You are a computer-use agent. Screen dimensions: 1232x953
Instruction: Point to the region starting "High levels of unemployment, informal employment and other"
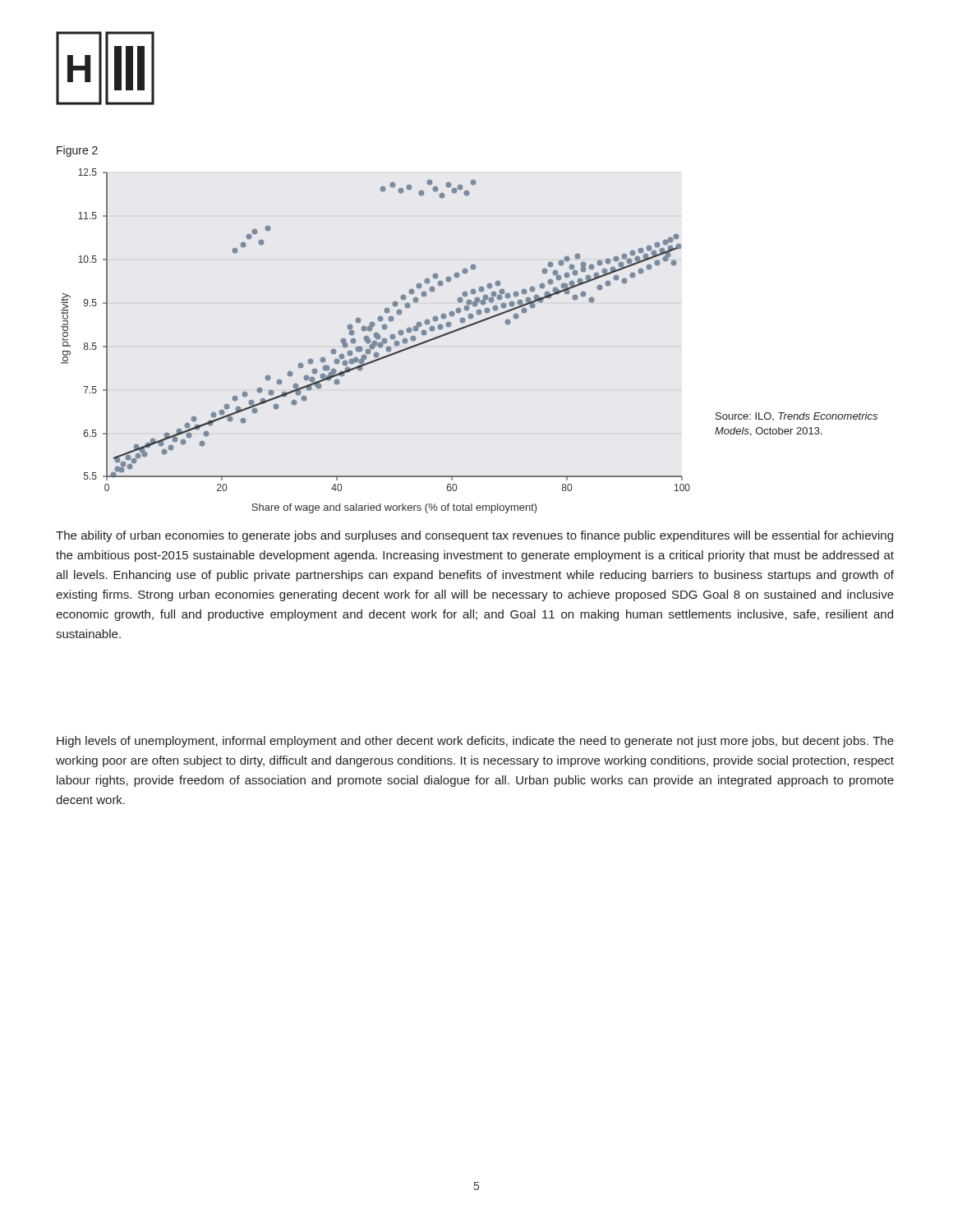point(475,770)
